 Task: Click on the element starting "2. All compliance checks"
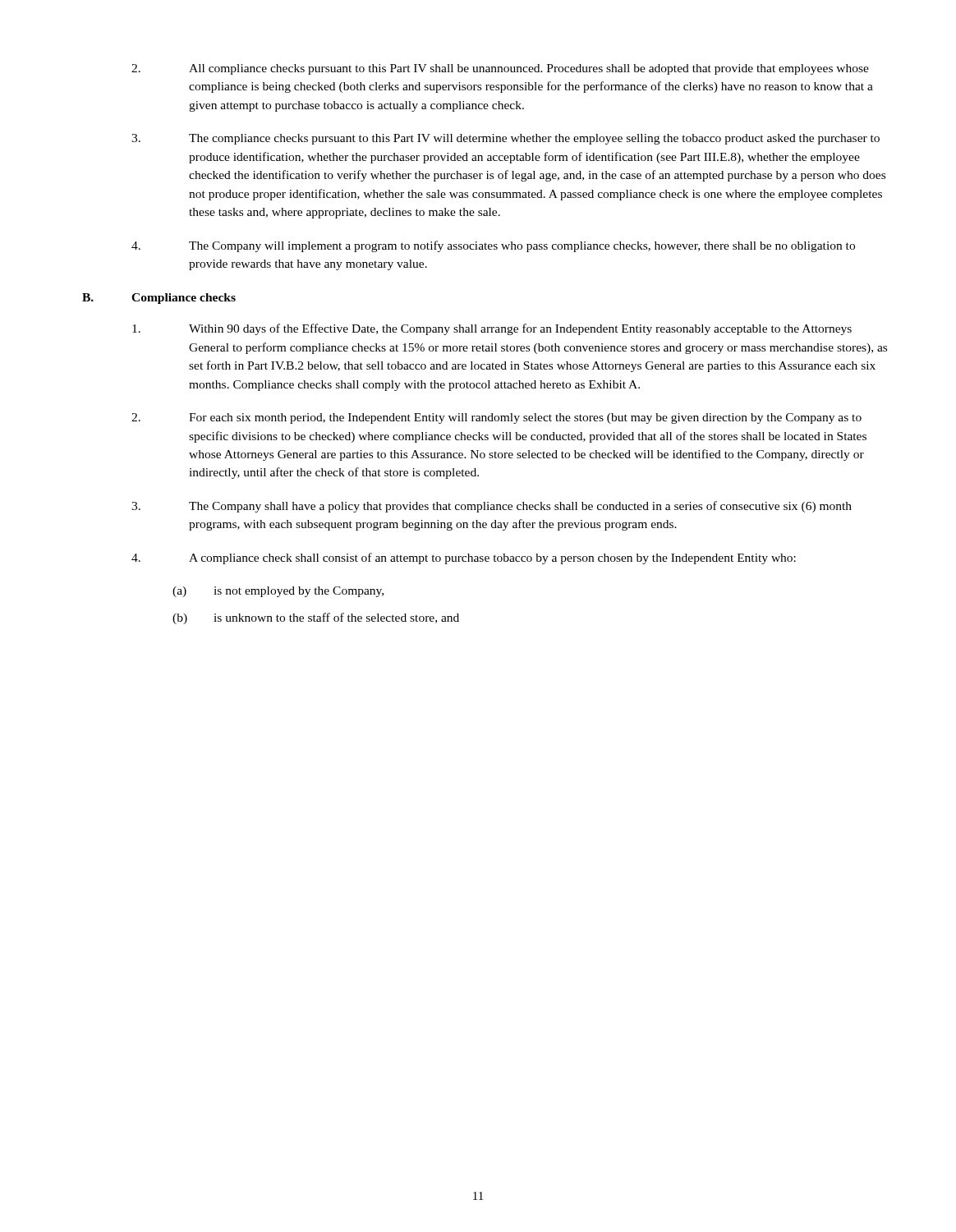486,87
